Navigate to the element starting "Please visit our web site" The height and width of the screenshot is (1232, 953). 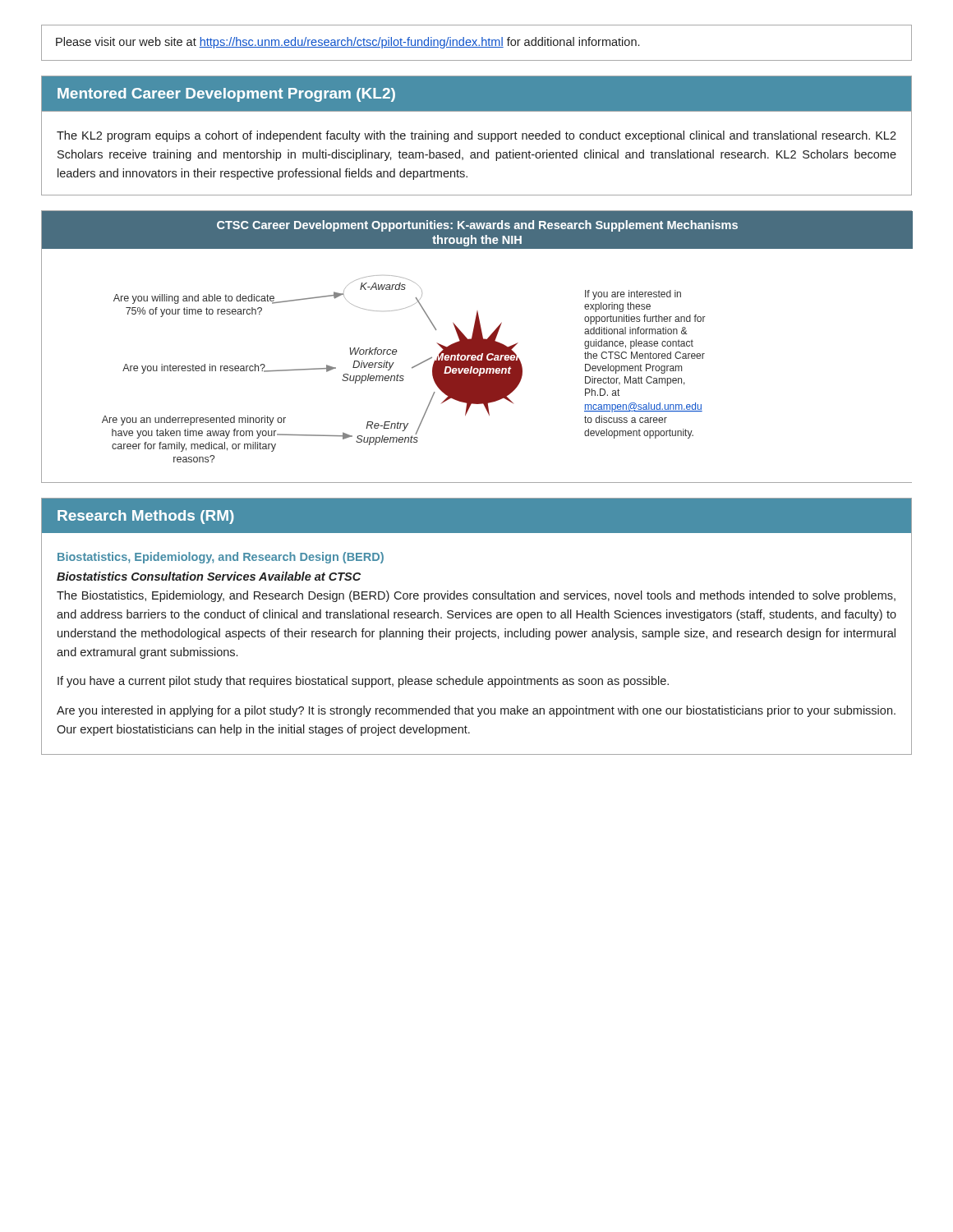pos(348,42)
